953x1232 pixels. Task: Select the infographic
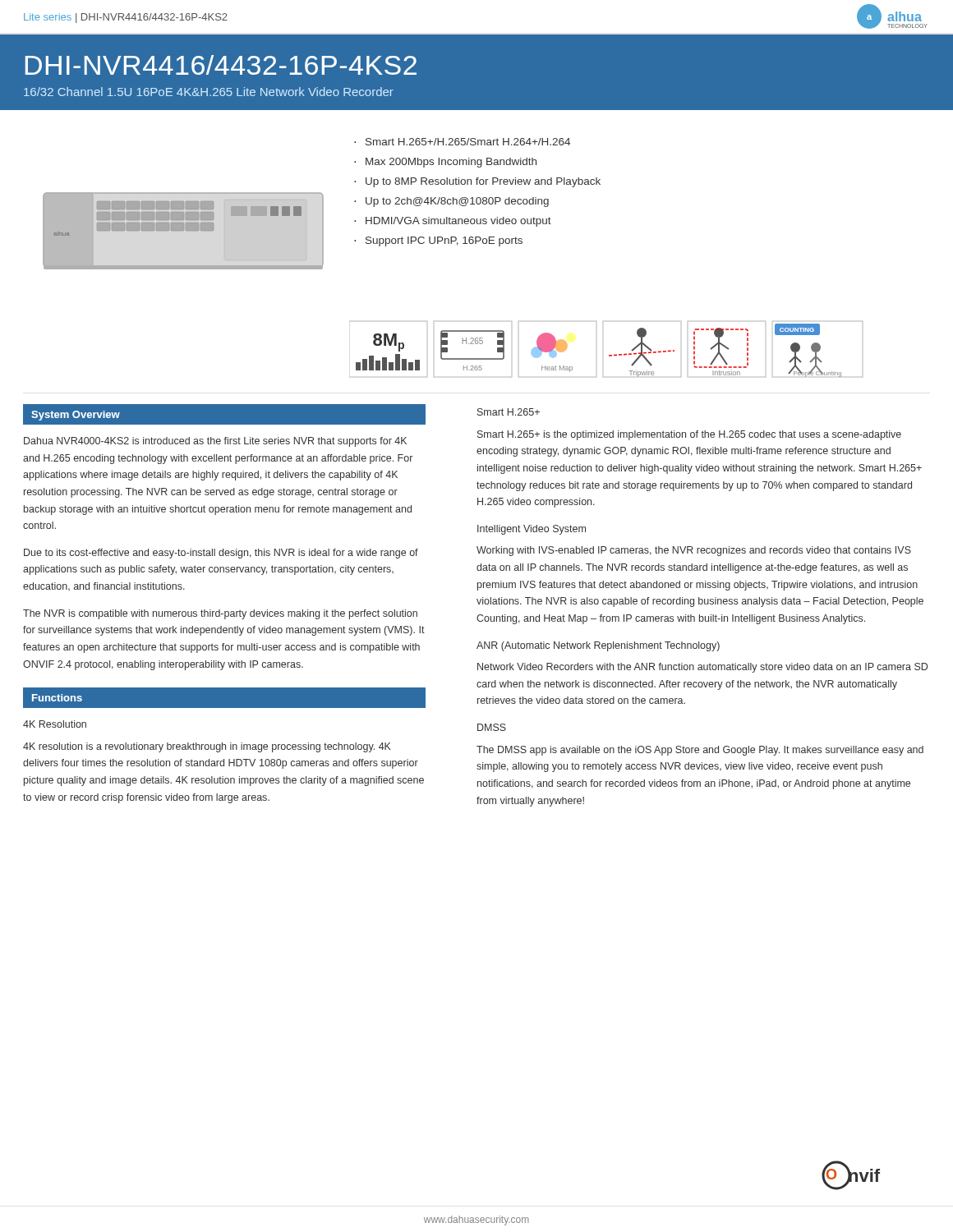(640, 352)
